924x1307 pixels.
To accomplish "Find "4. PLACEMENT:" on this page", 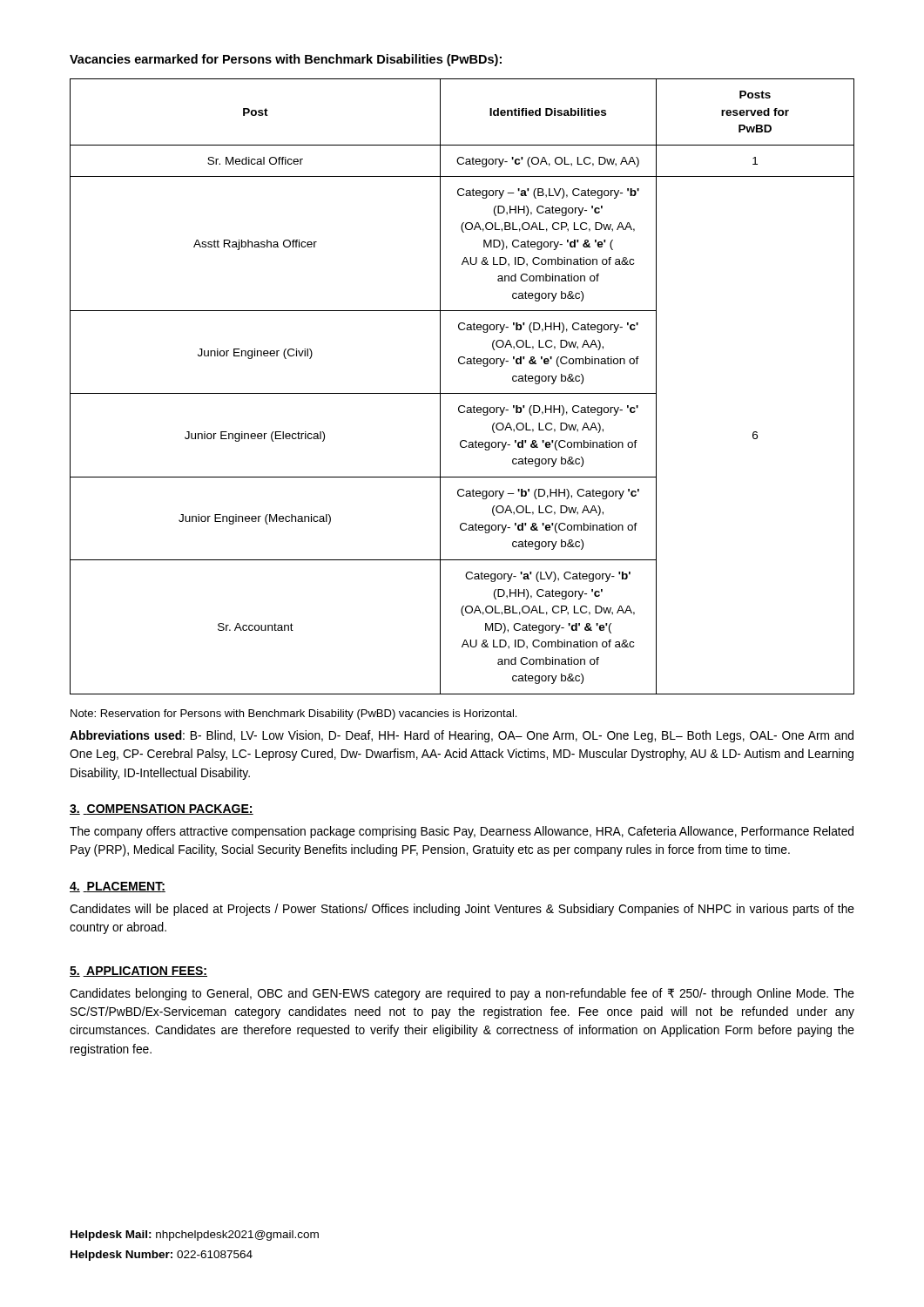I will (x=117, y=886).
